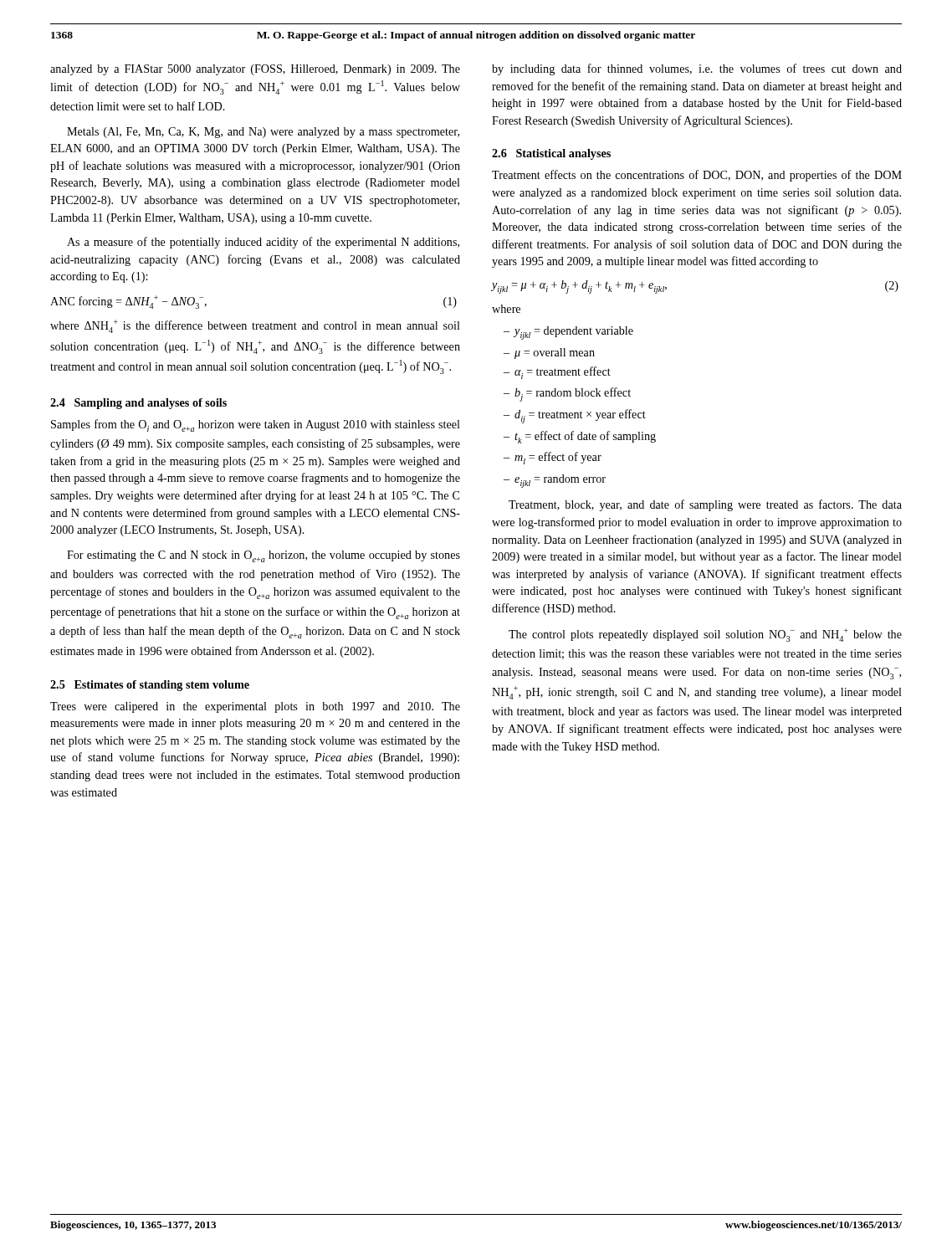Screen dimensions: 1255x952
Task: Select the text block with the text "by including data for thinned volumes,"
Action: click(x=697, y=95)
